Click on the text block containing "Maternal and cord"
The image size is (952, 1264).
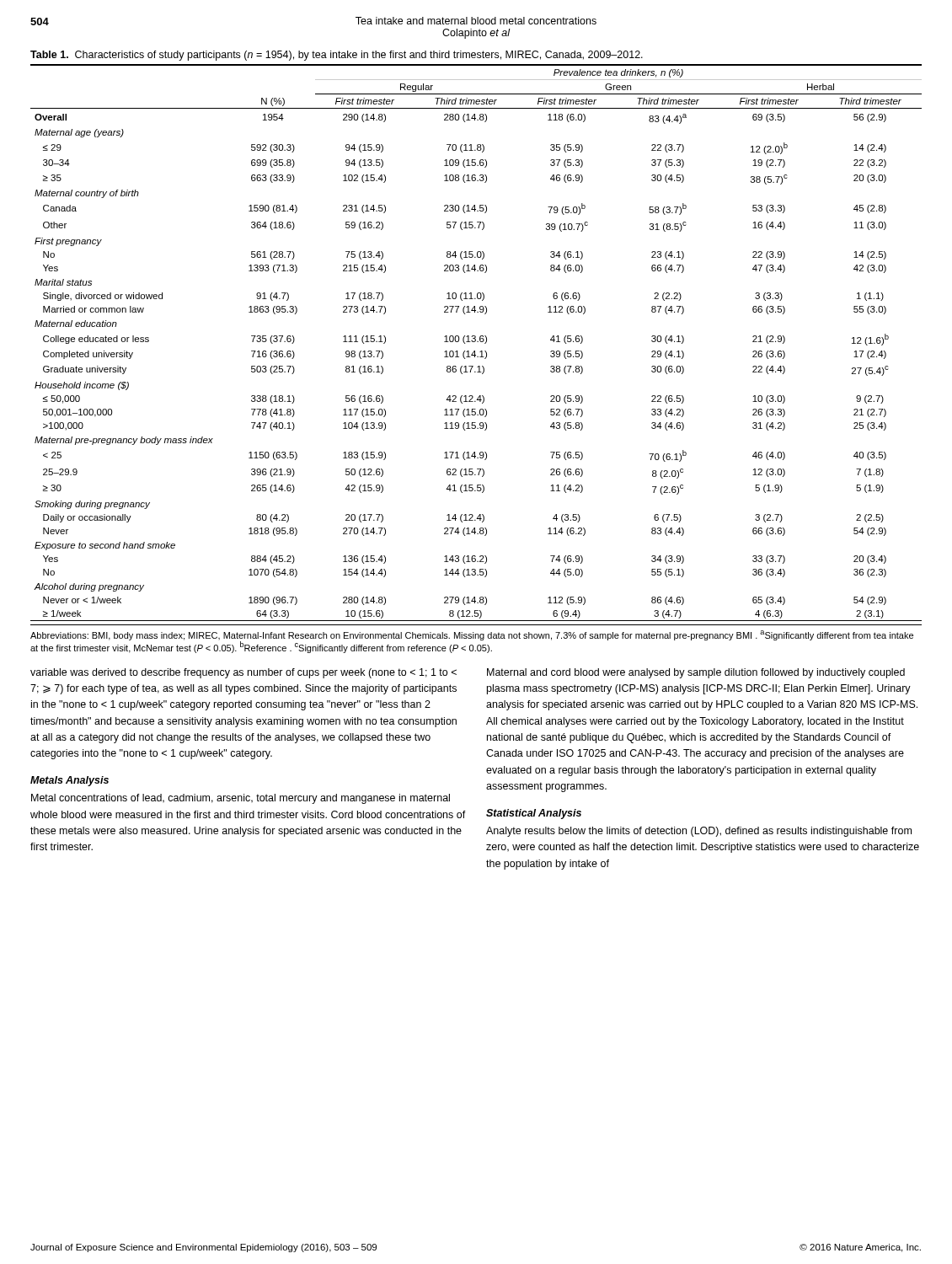702,729
